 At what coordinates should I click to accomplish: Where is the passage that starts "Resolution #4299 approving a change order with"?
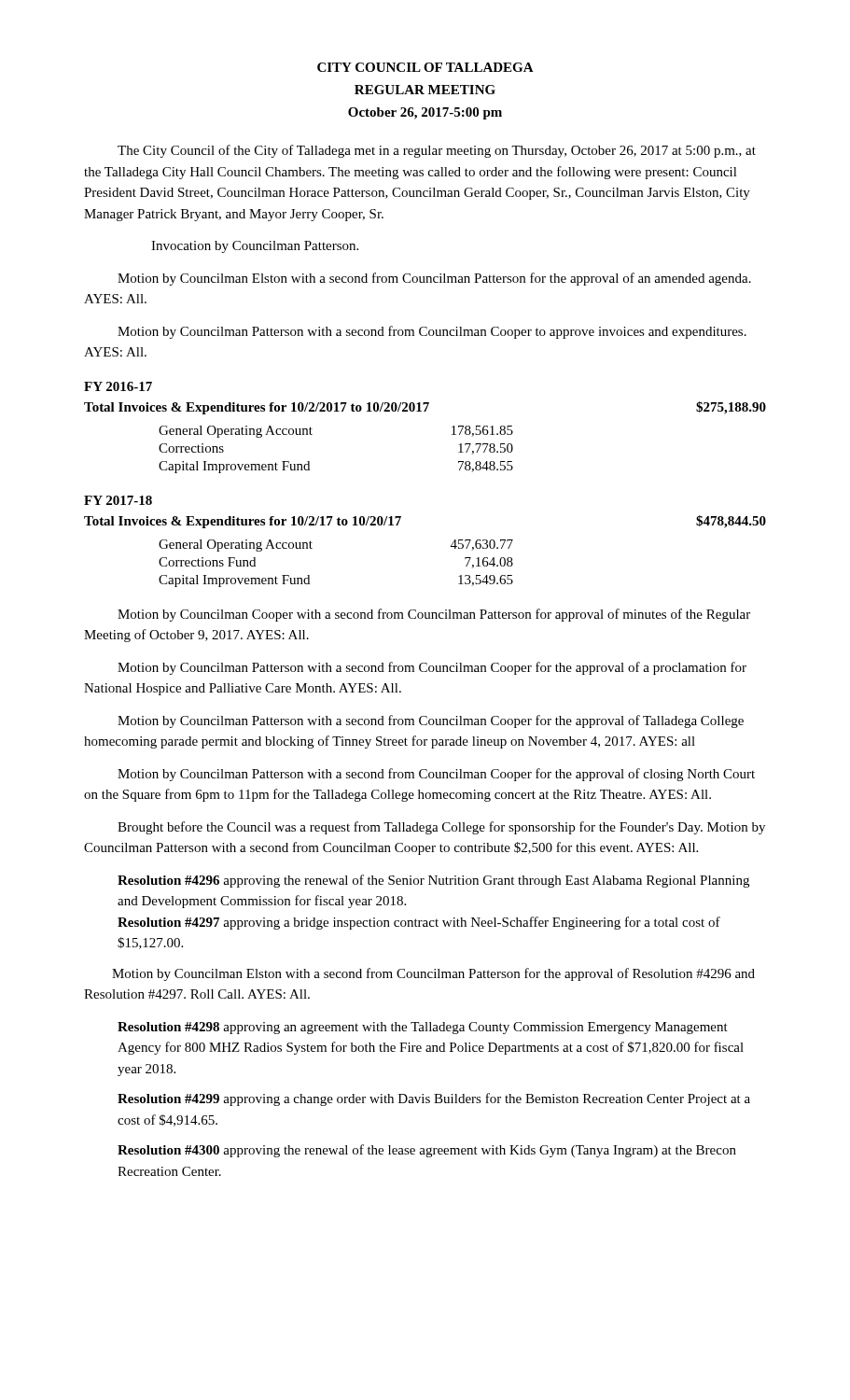pos(434,1109)
